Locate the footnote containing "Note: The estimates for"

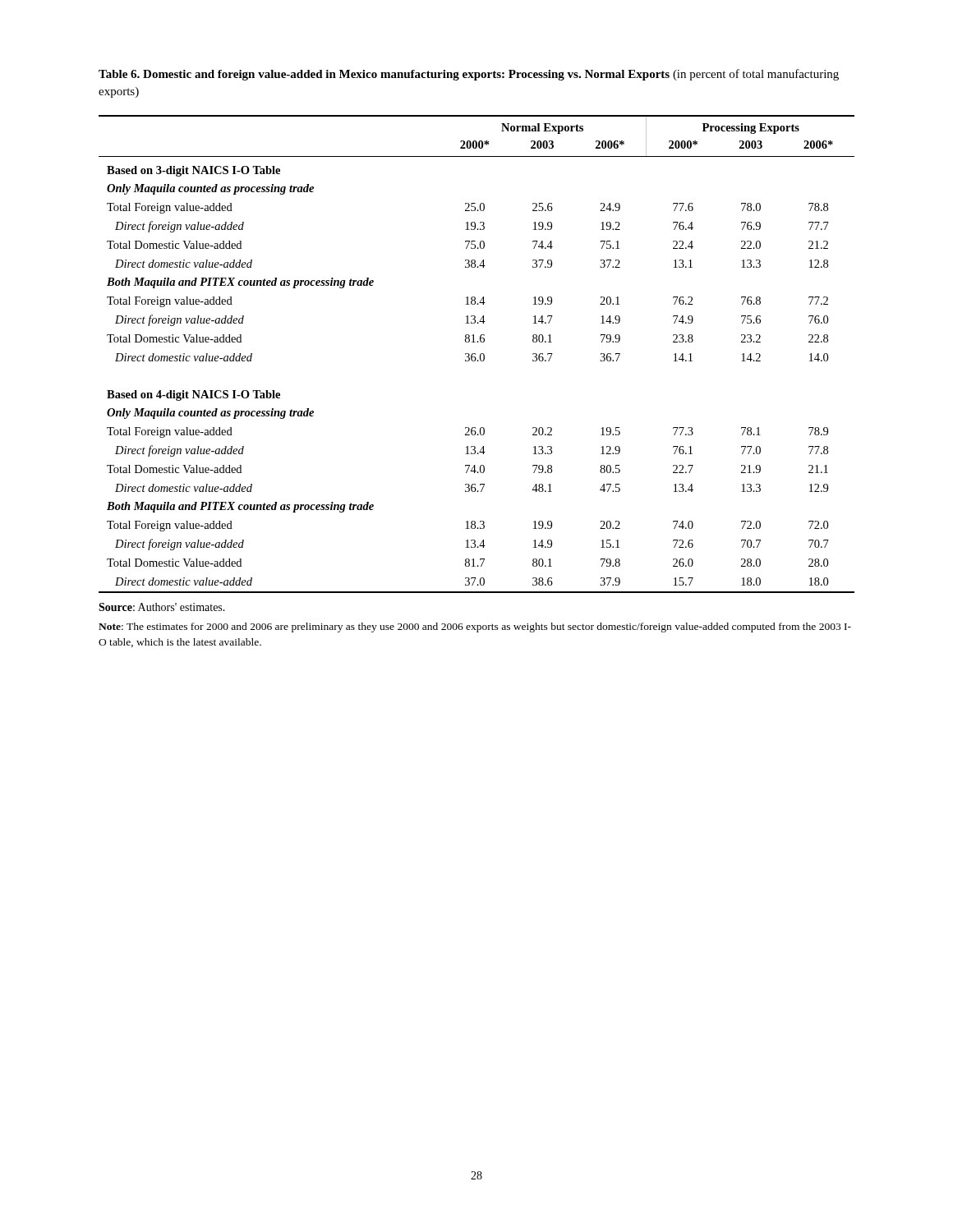pyautogui.click(x=475, y=634)
